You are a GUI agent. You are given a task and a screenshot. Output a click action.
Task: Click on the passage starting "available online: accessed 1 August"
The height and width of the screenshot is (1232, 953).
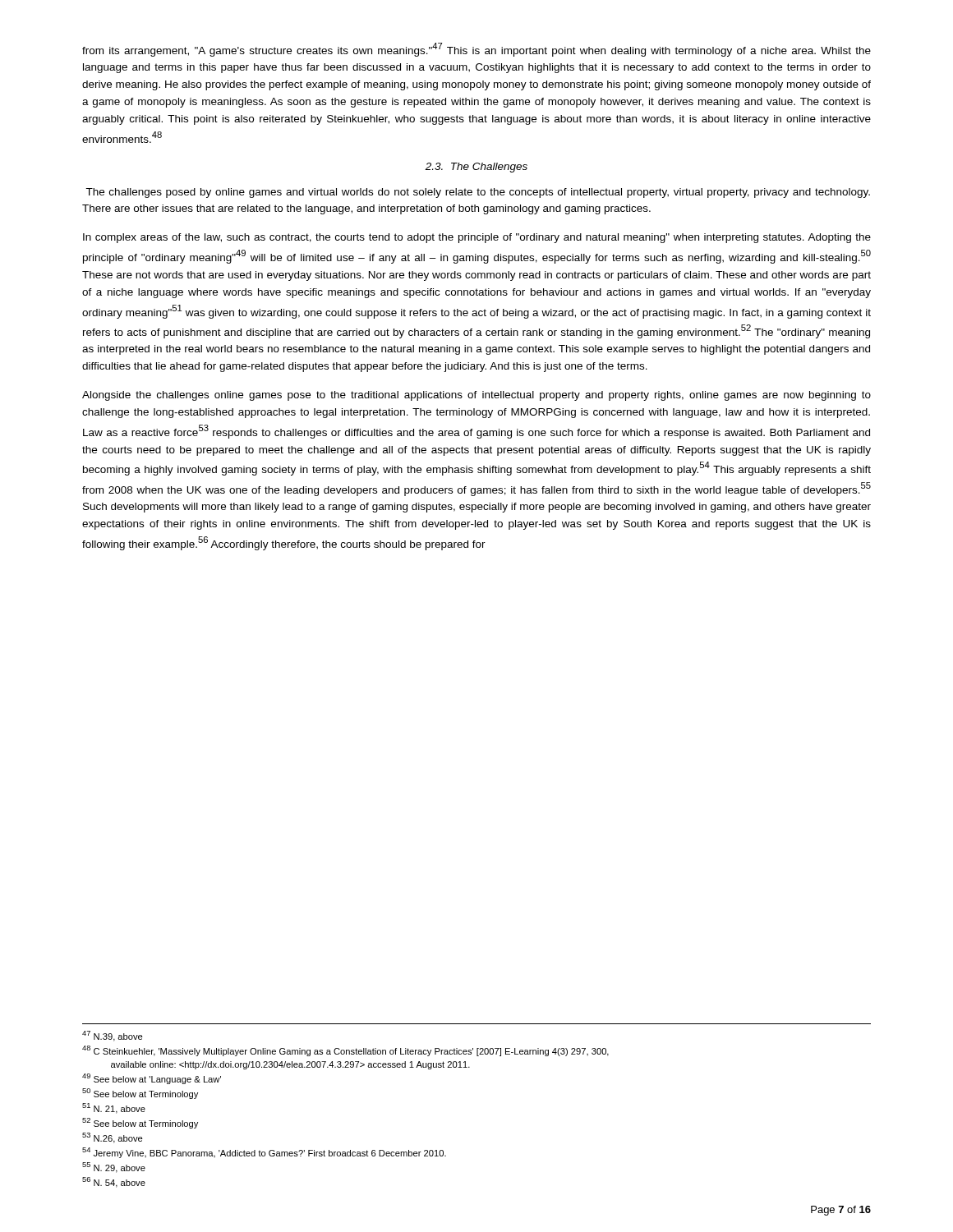point(285,1064)
